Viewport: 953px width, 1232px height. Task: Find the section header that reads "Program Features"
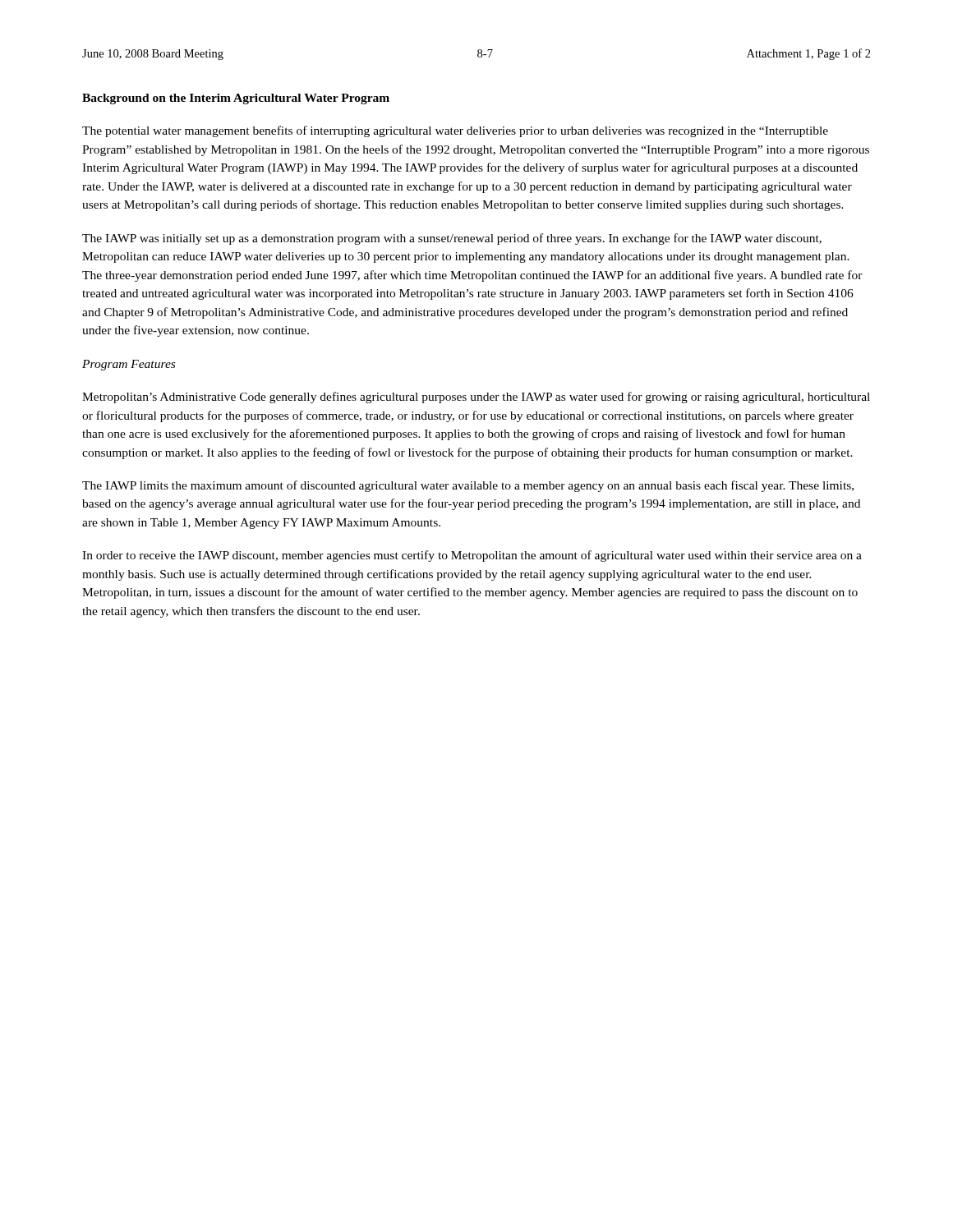pos(129,363)
